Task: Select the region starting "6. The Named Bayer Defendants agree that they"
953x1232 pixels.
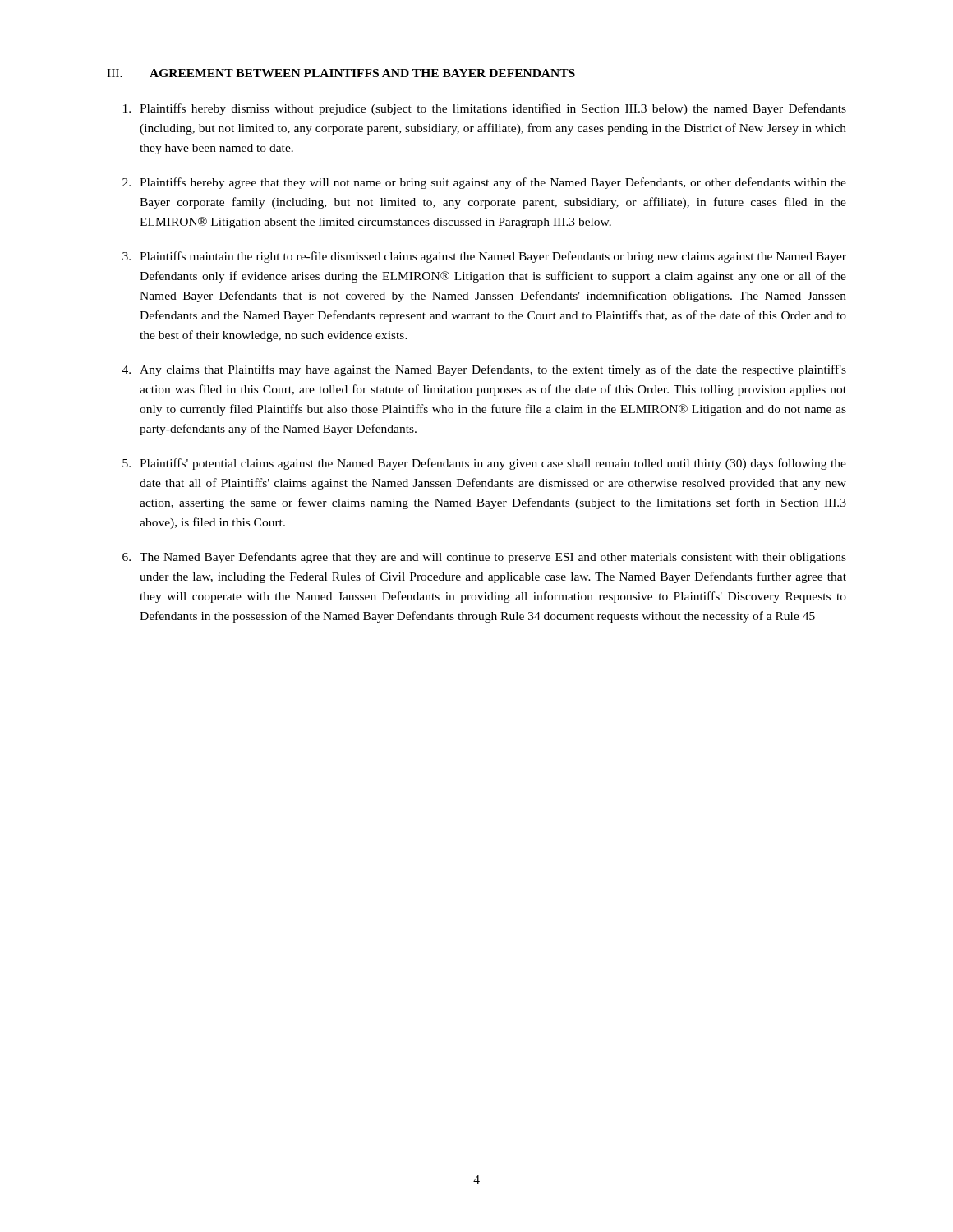Action: point(476,587)
